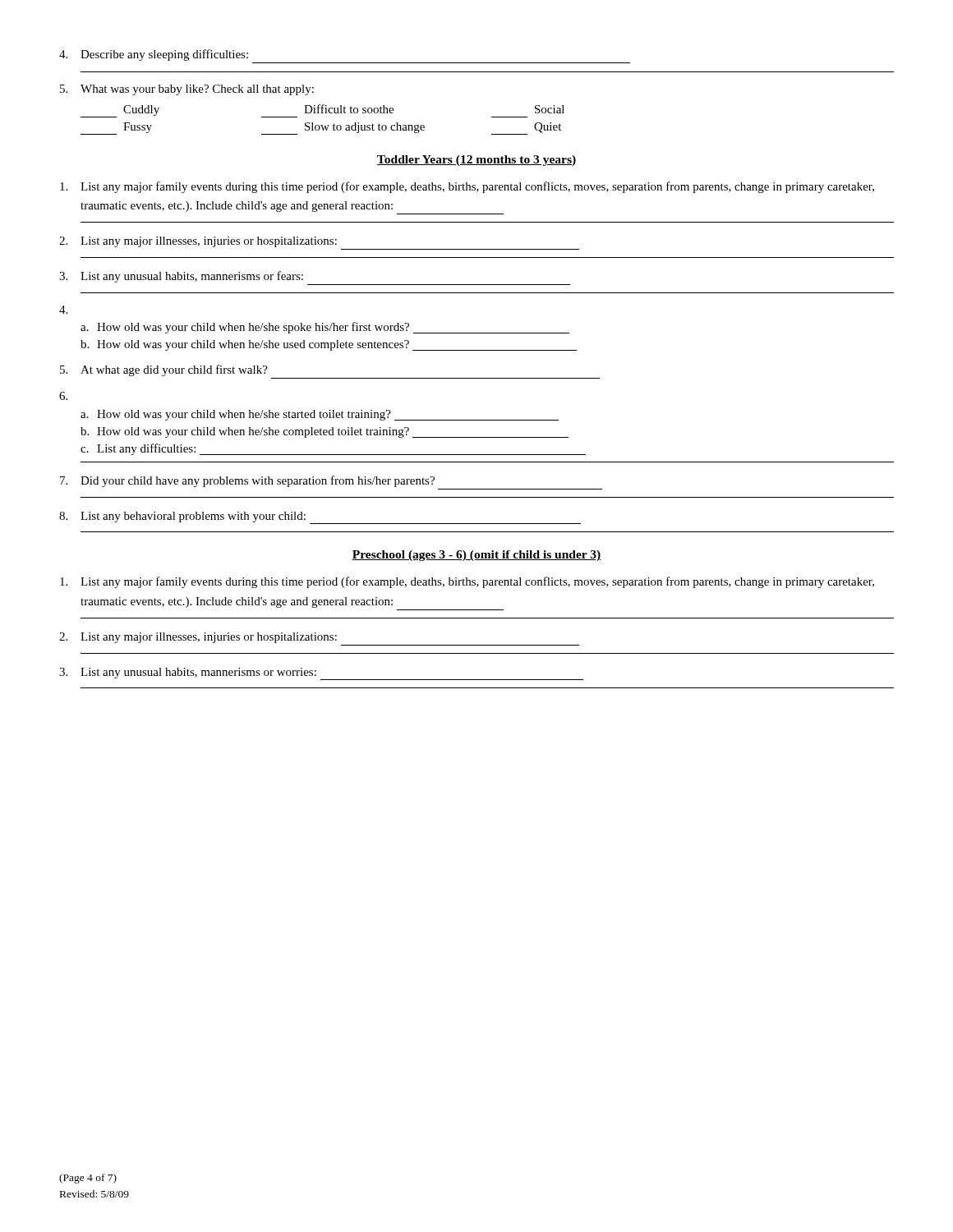
Task: Click on the list item with the text "5. What was your baby like? Check all"
Action: 187,90
